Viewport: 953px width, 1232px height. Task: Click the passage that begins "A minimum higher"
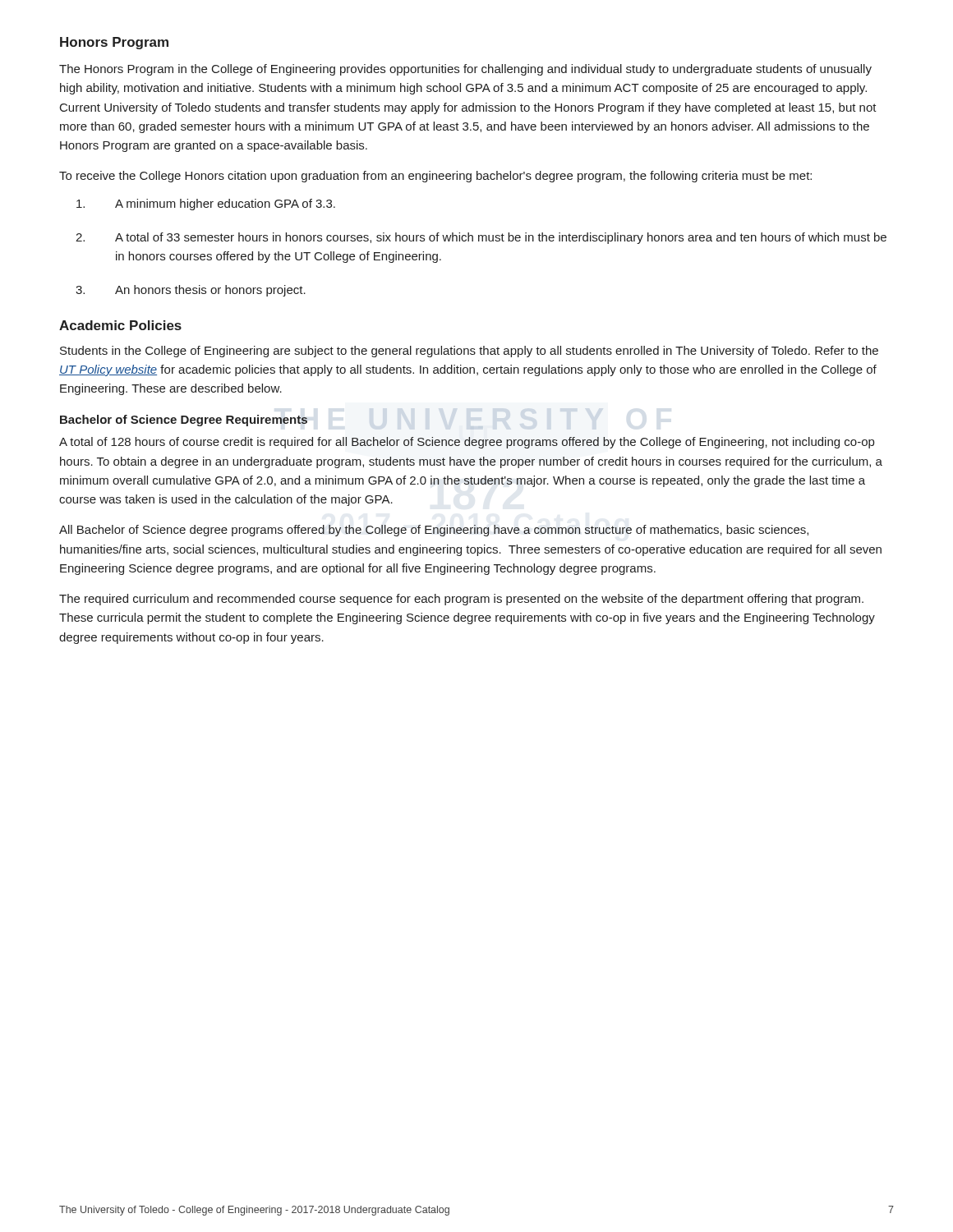coord(206,205)
